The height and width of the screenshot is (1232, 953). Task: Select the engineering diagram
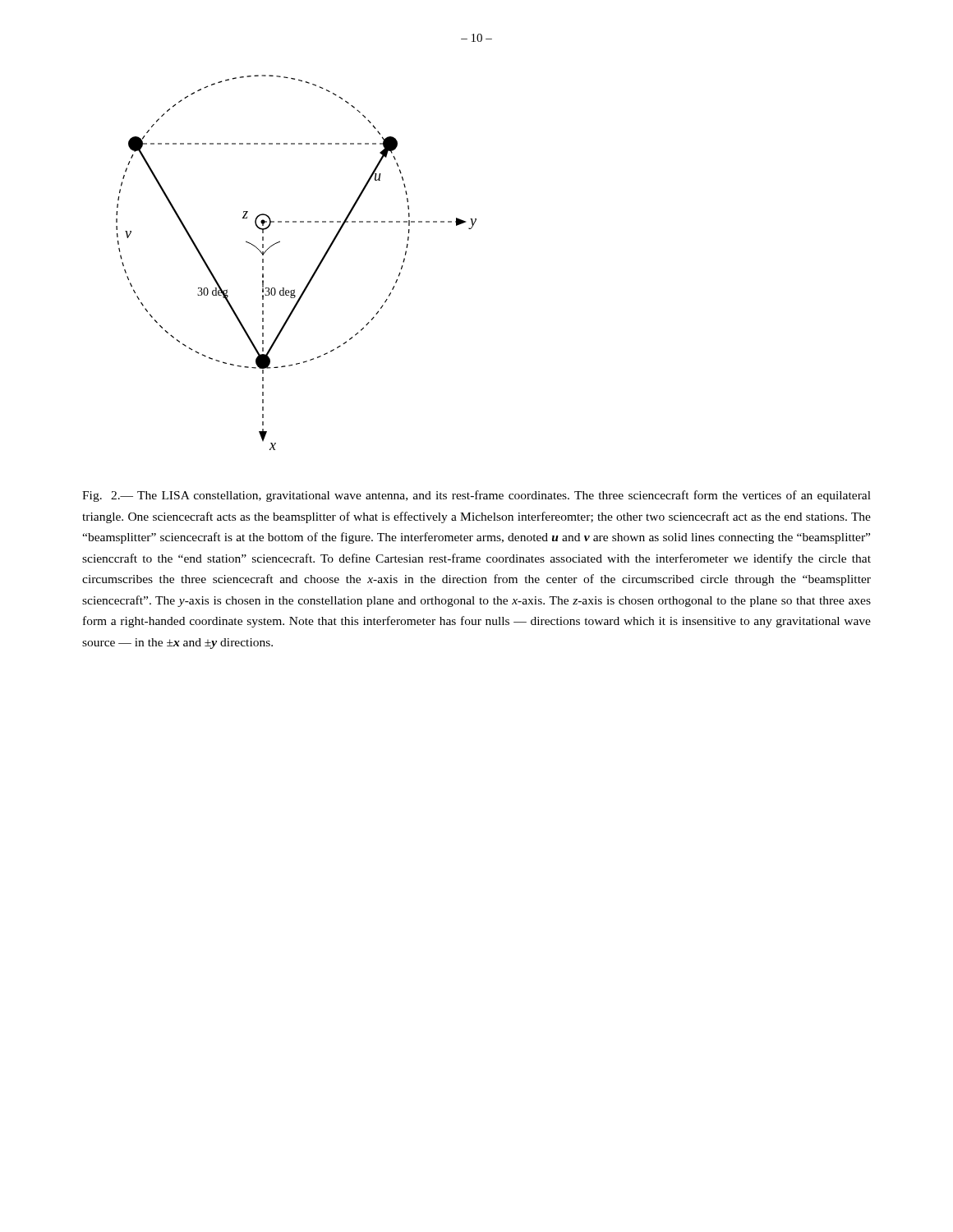288,259
